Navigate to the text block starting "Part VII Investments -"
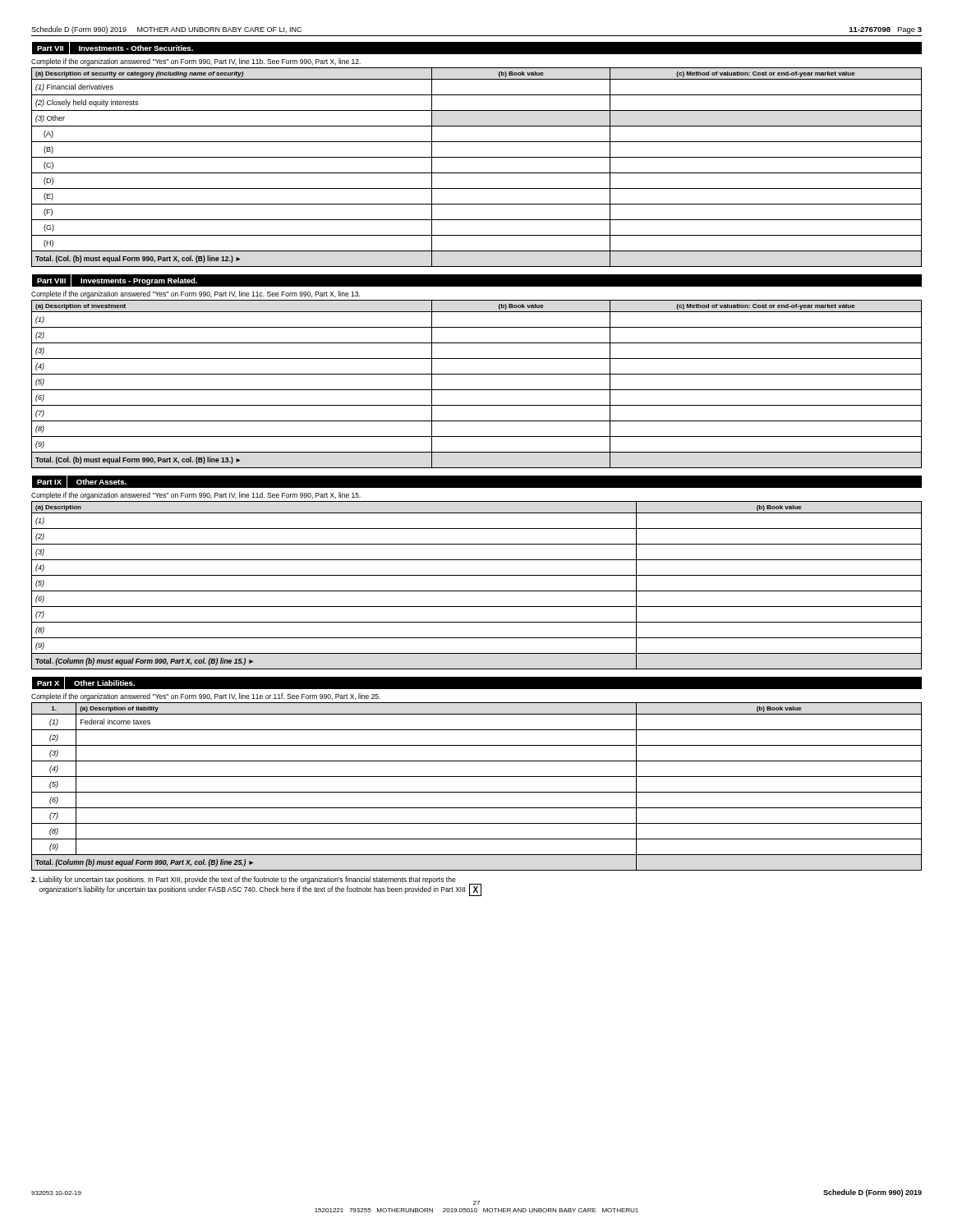 (476, 48)
